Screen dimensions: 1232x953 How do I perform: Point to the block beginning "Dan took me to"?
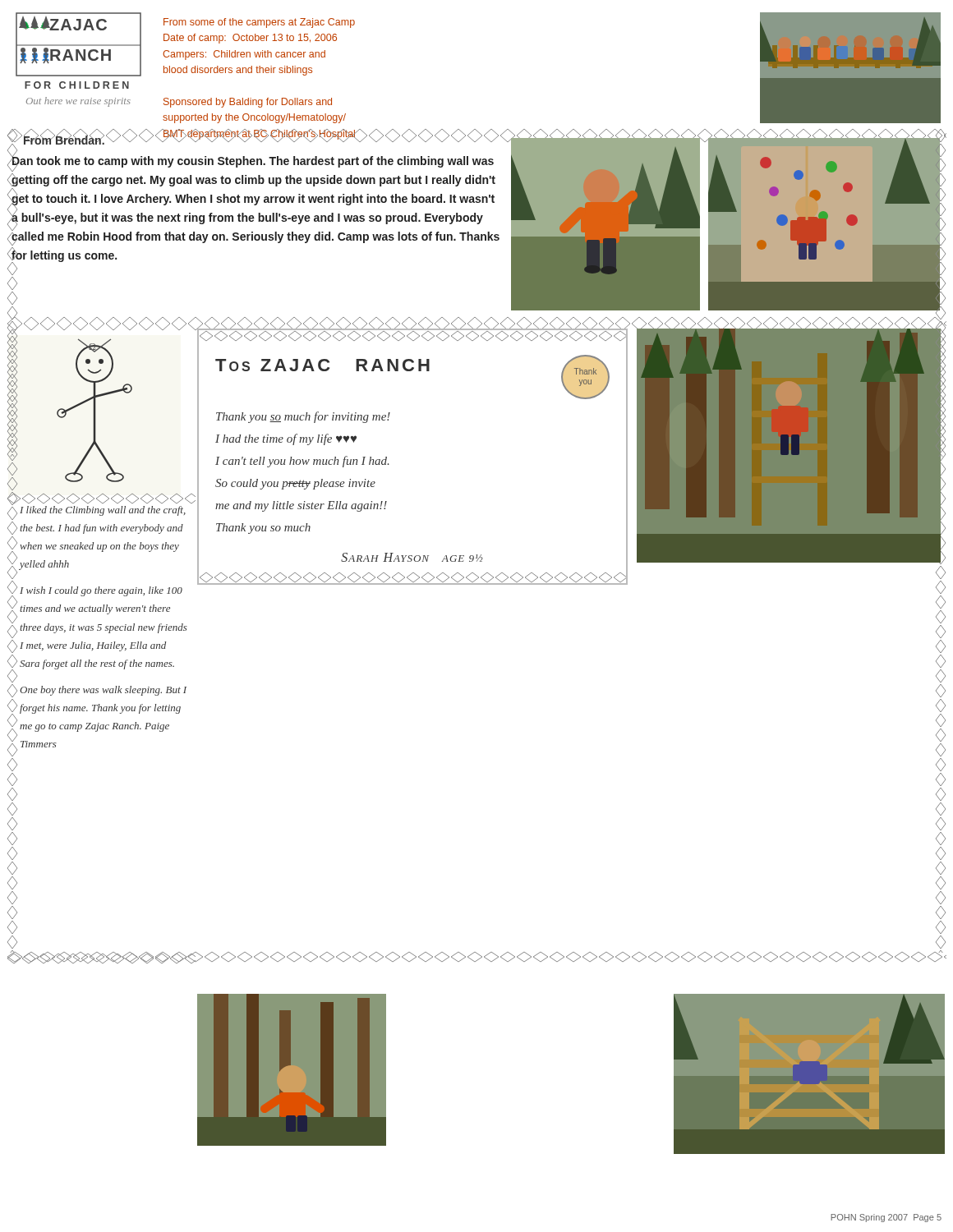256,209
